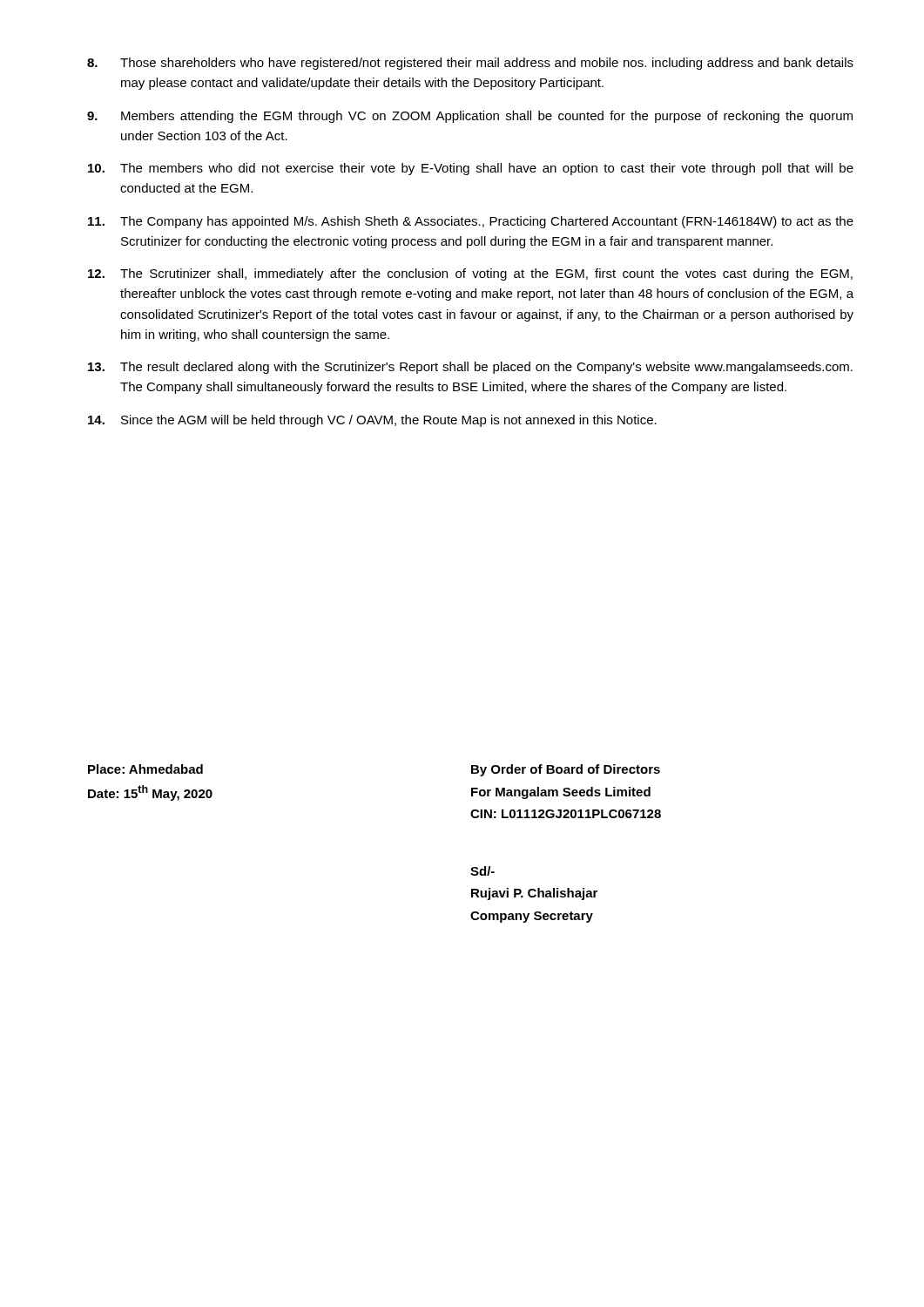Find the list item with the text "11. The Company has"
This screenshot has width=924, height=1307.
click(x=470, y=231)
